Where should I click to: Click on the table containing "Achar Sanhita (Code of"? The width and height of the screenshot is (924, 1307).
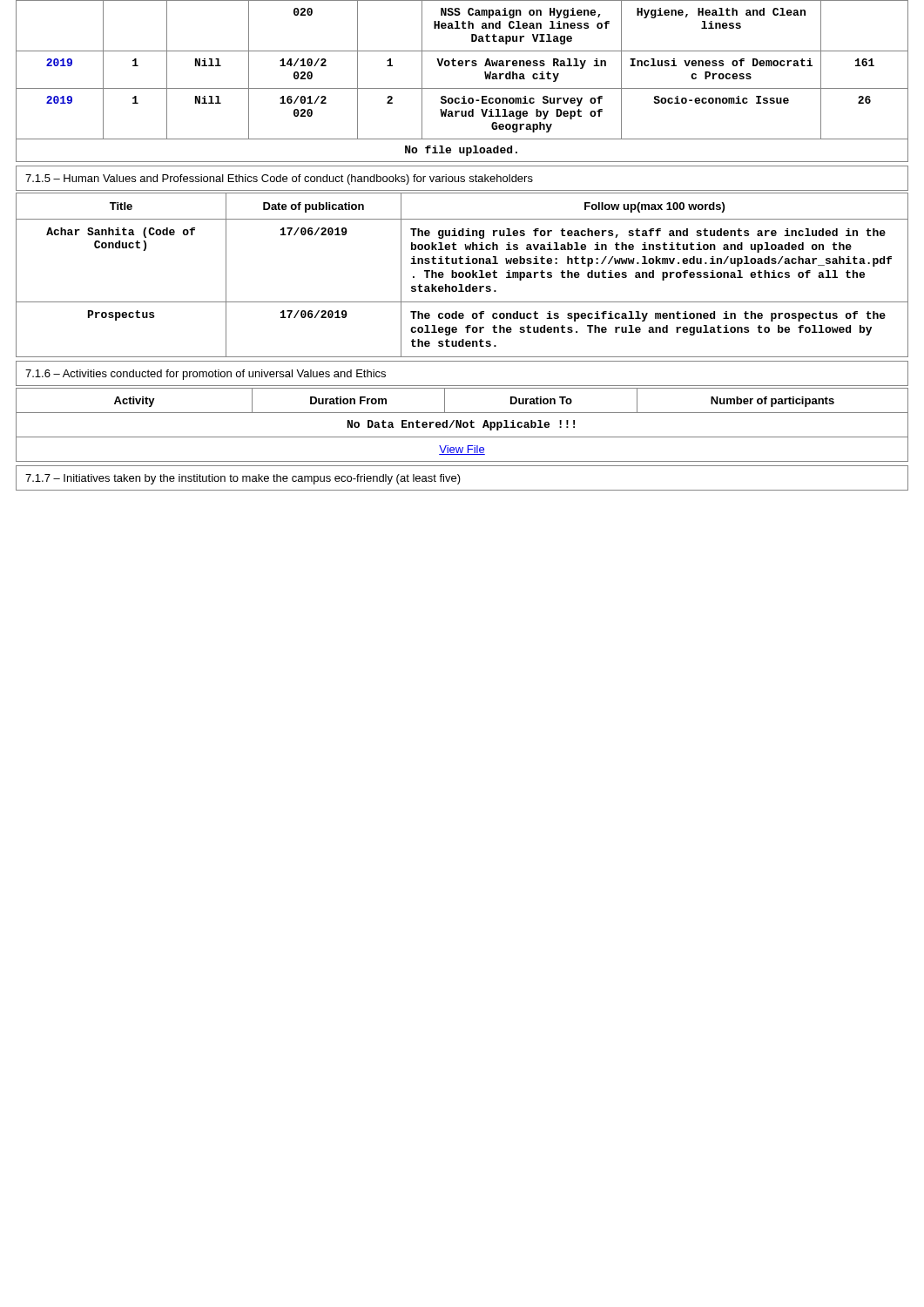click(462, 275)
